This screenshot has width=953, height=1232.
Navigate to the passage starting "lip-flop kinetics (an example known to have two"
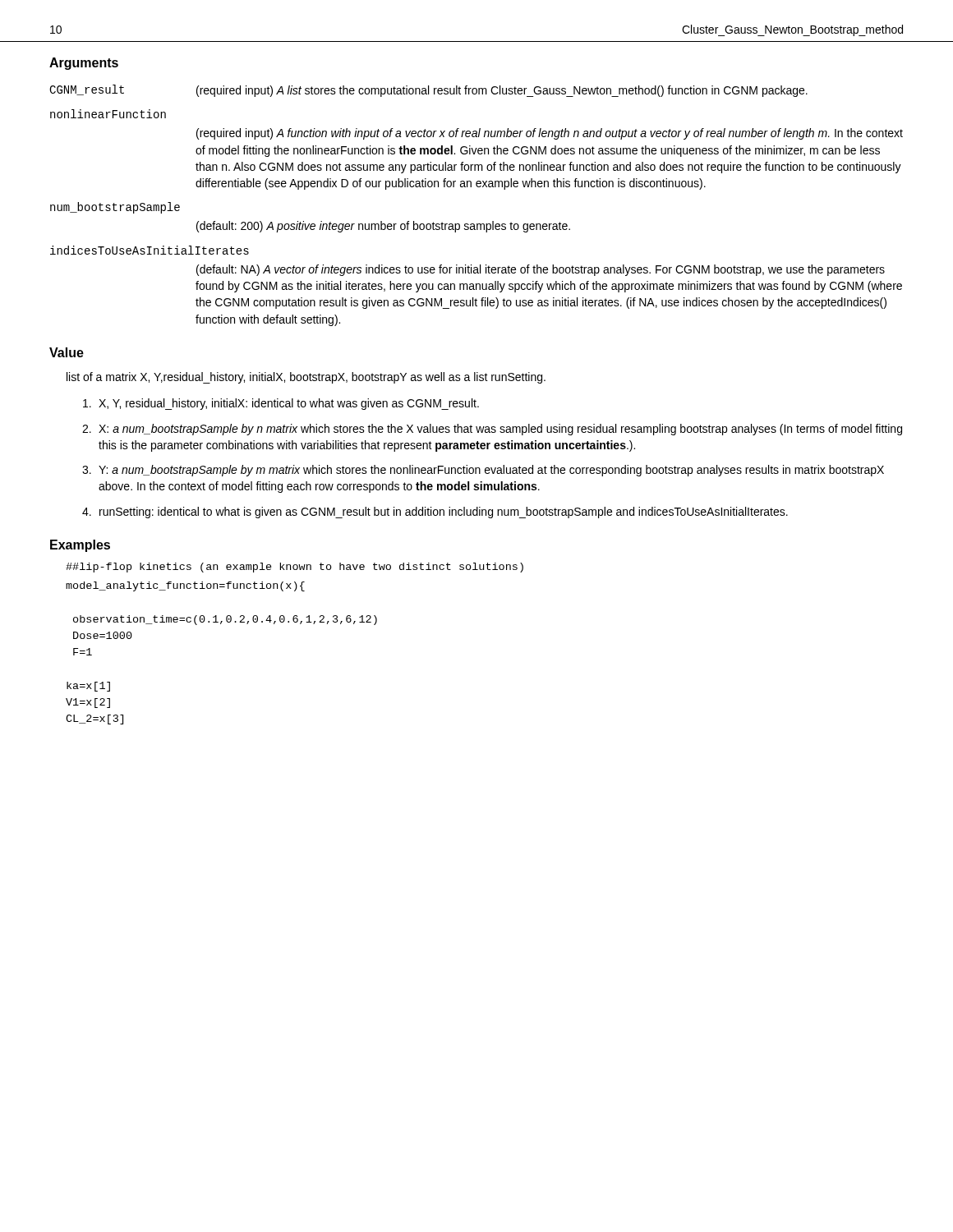point(295,567)
